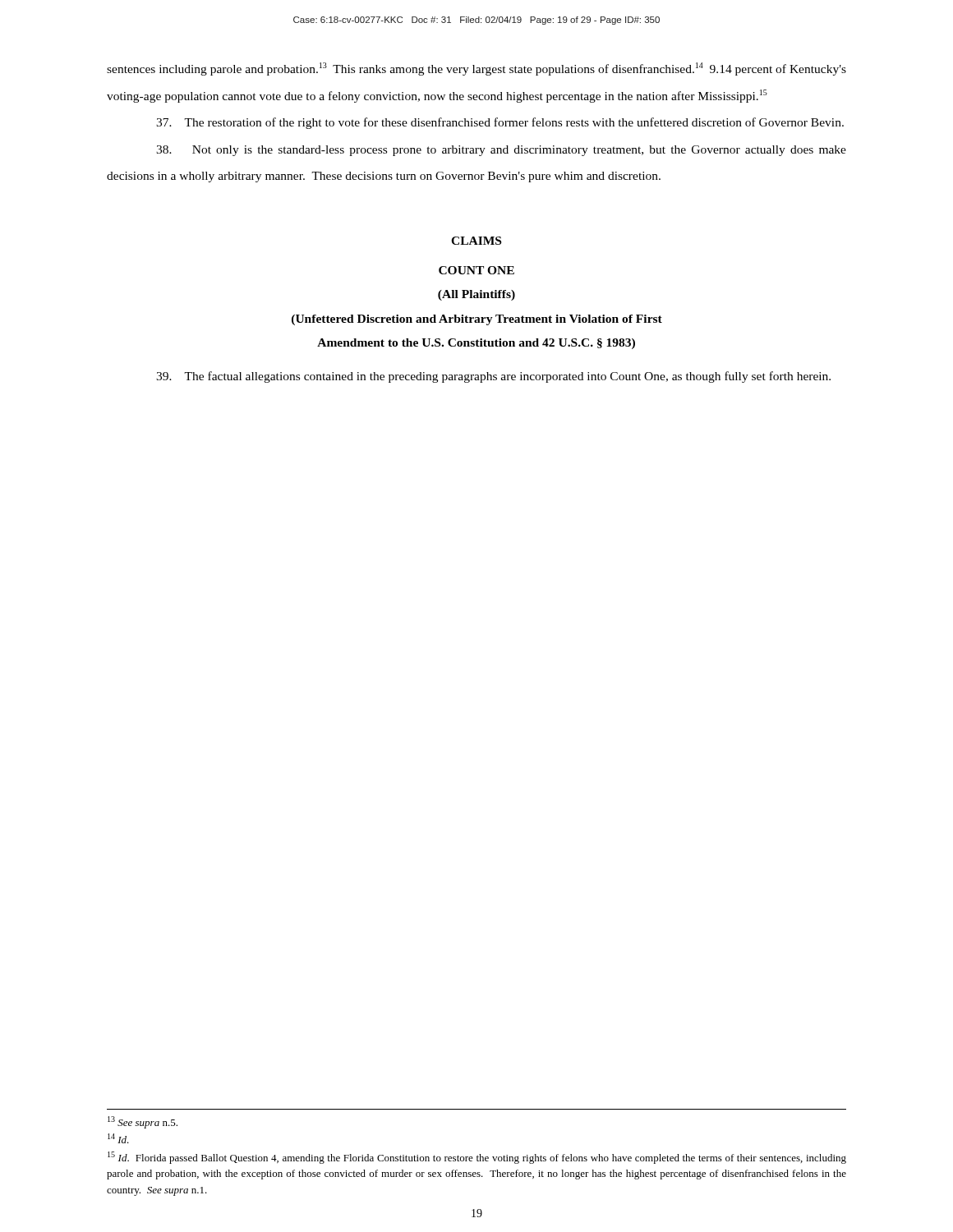This screenshot has height=1232, width=953.
Task: Locate the section header that opens with "COUNT ONE (All"
Action: [x=476, y=306]
